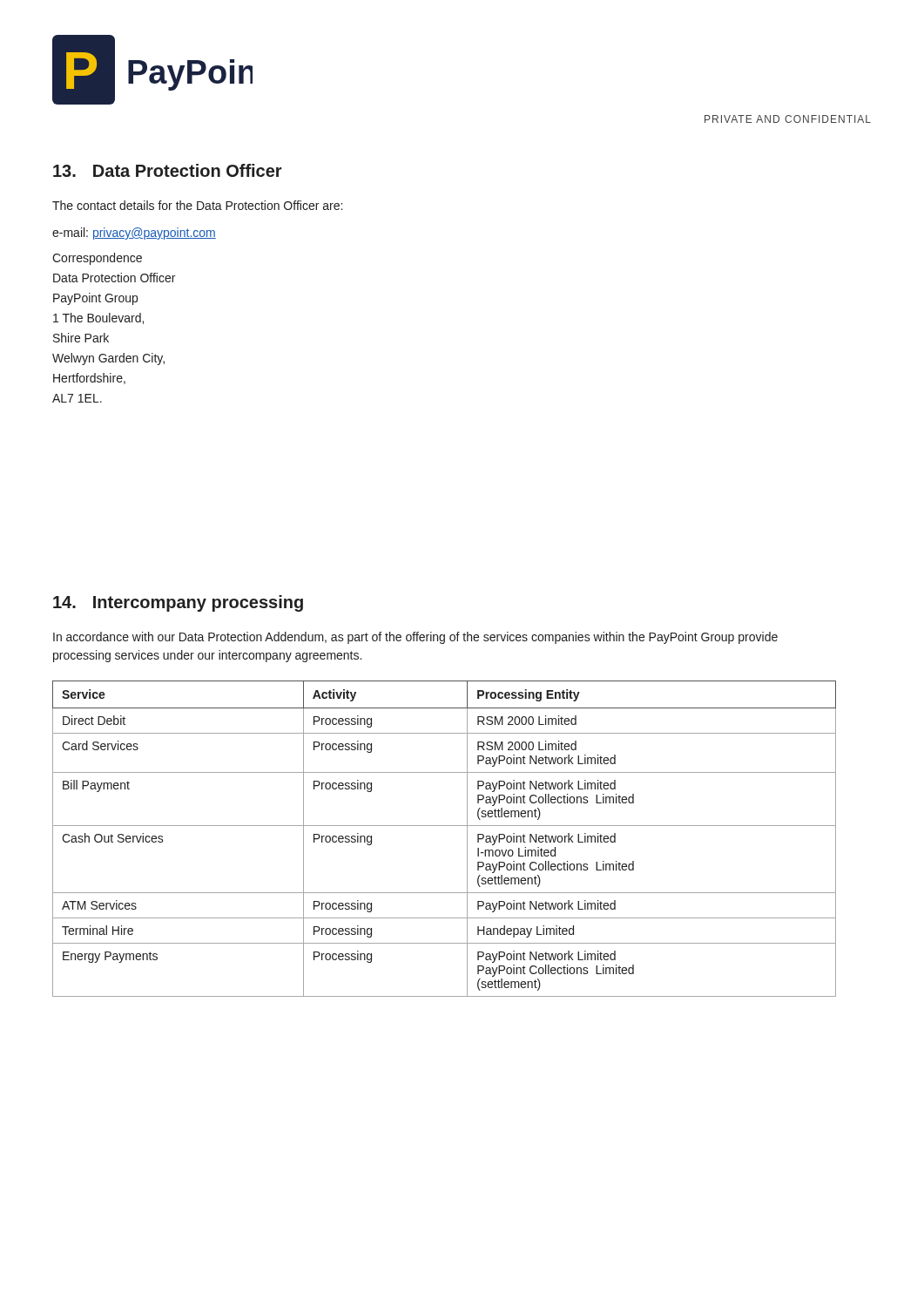Screen dimensions: 1307x924
Task: Locate the text block starting "The contact details for the Data"
Action: click(198, 206)
